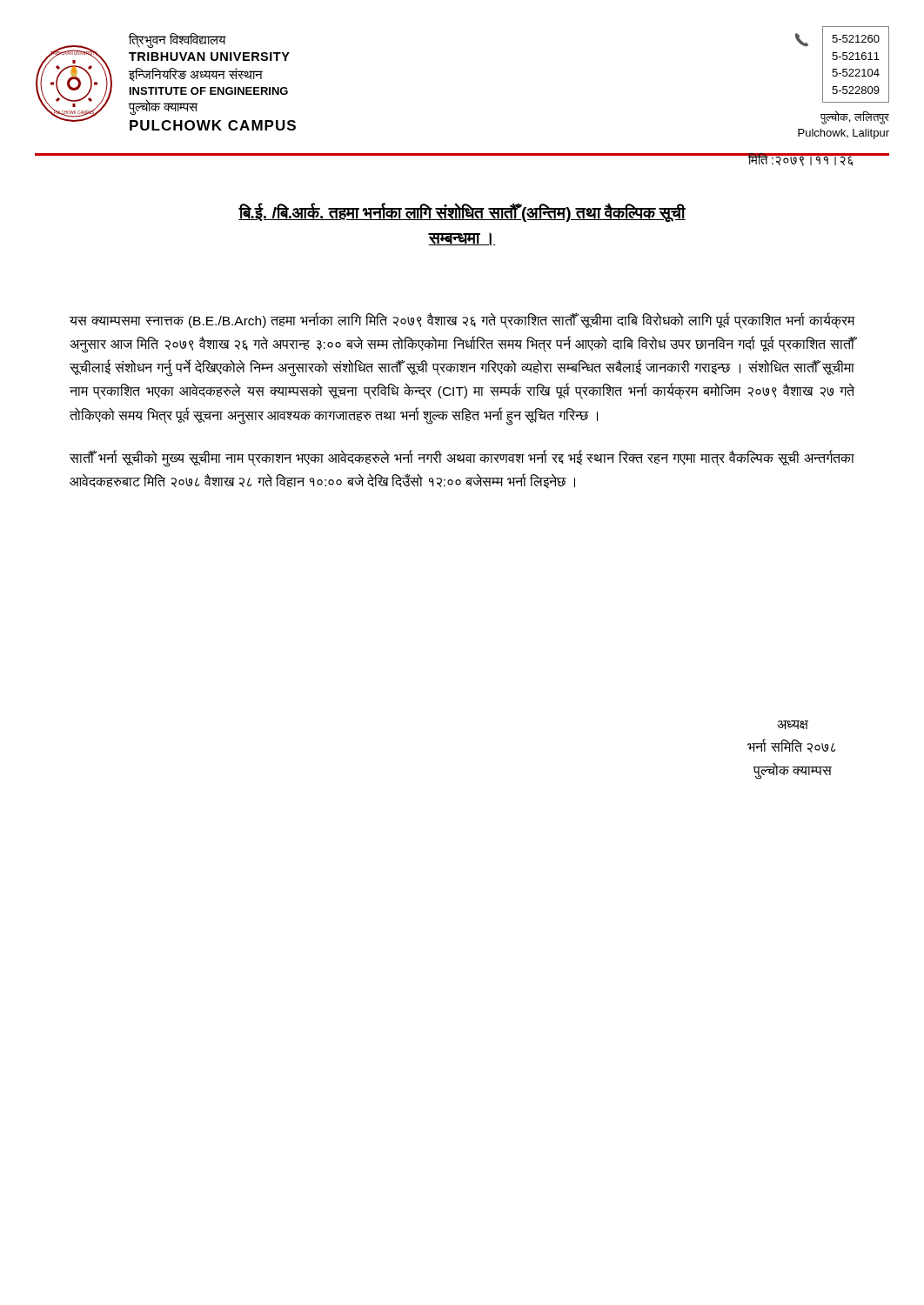Find "अध्यक्ष भर्ना समिति २०७८ पुल्चोक क्याम्पस" on this page

click(792, 747)
